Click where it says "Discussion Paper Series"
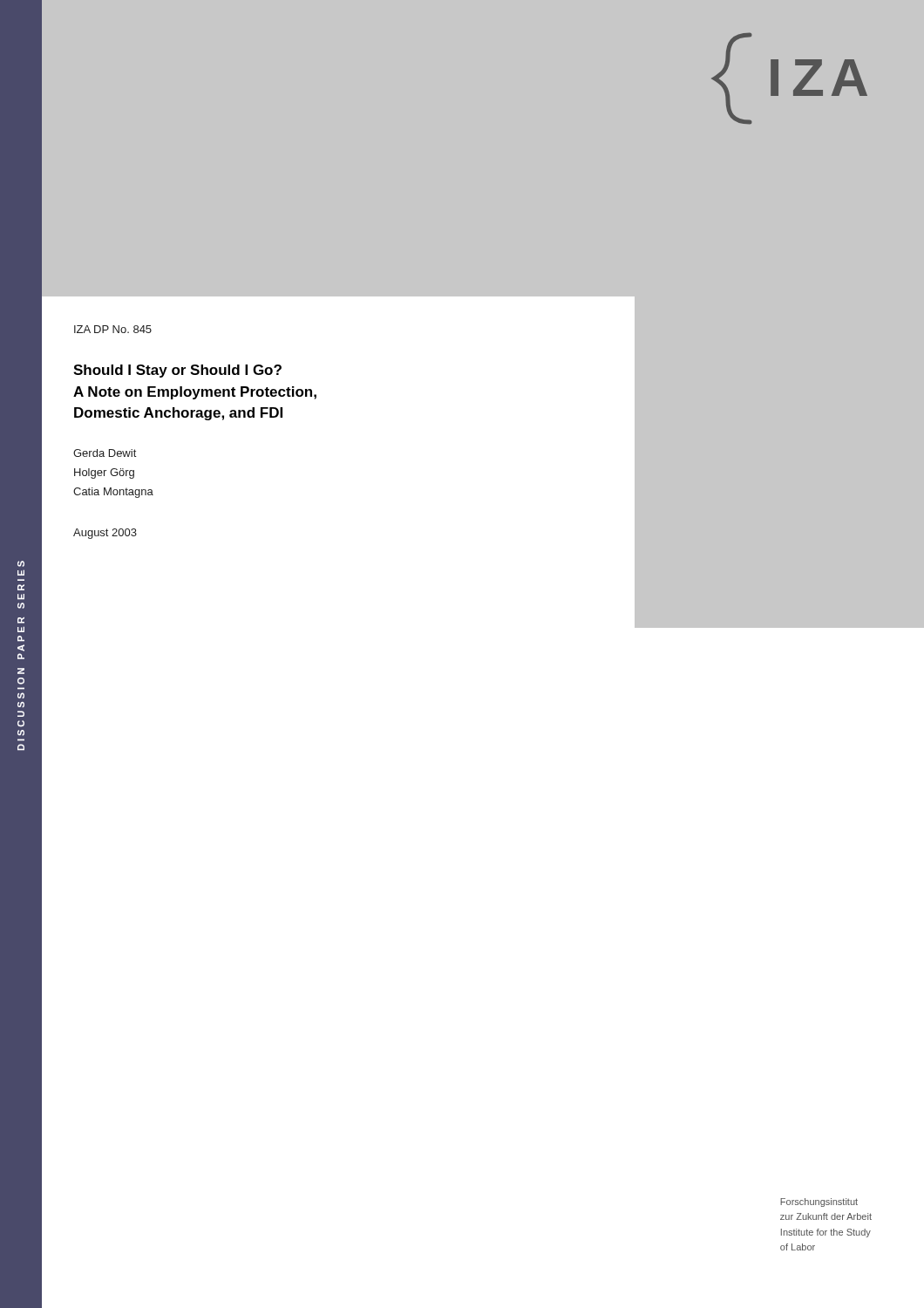 pos(21,654)
